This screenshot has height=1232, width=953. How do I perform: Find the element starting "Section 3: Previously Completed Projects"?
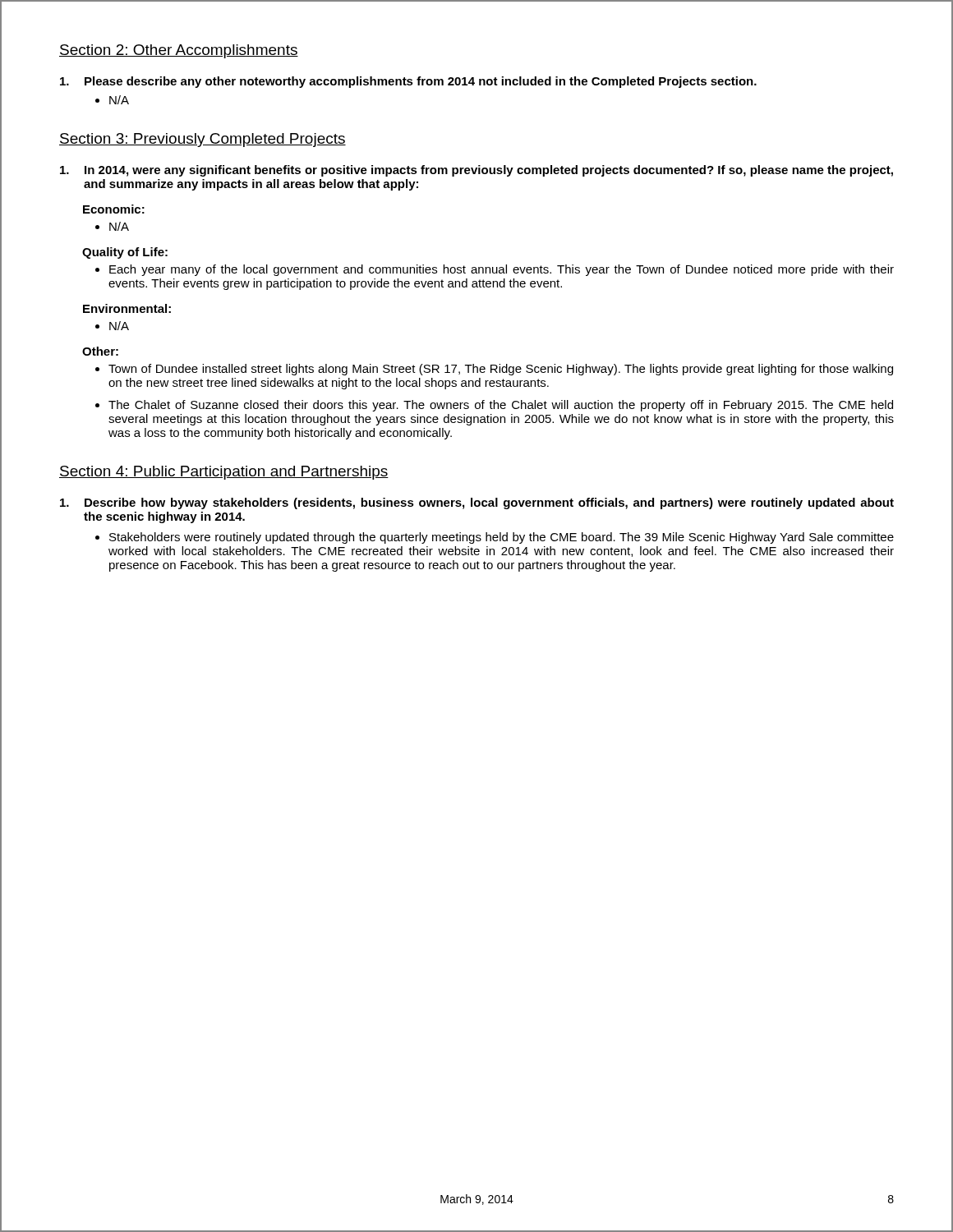tap(202, 138)
